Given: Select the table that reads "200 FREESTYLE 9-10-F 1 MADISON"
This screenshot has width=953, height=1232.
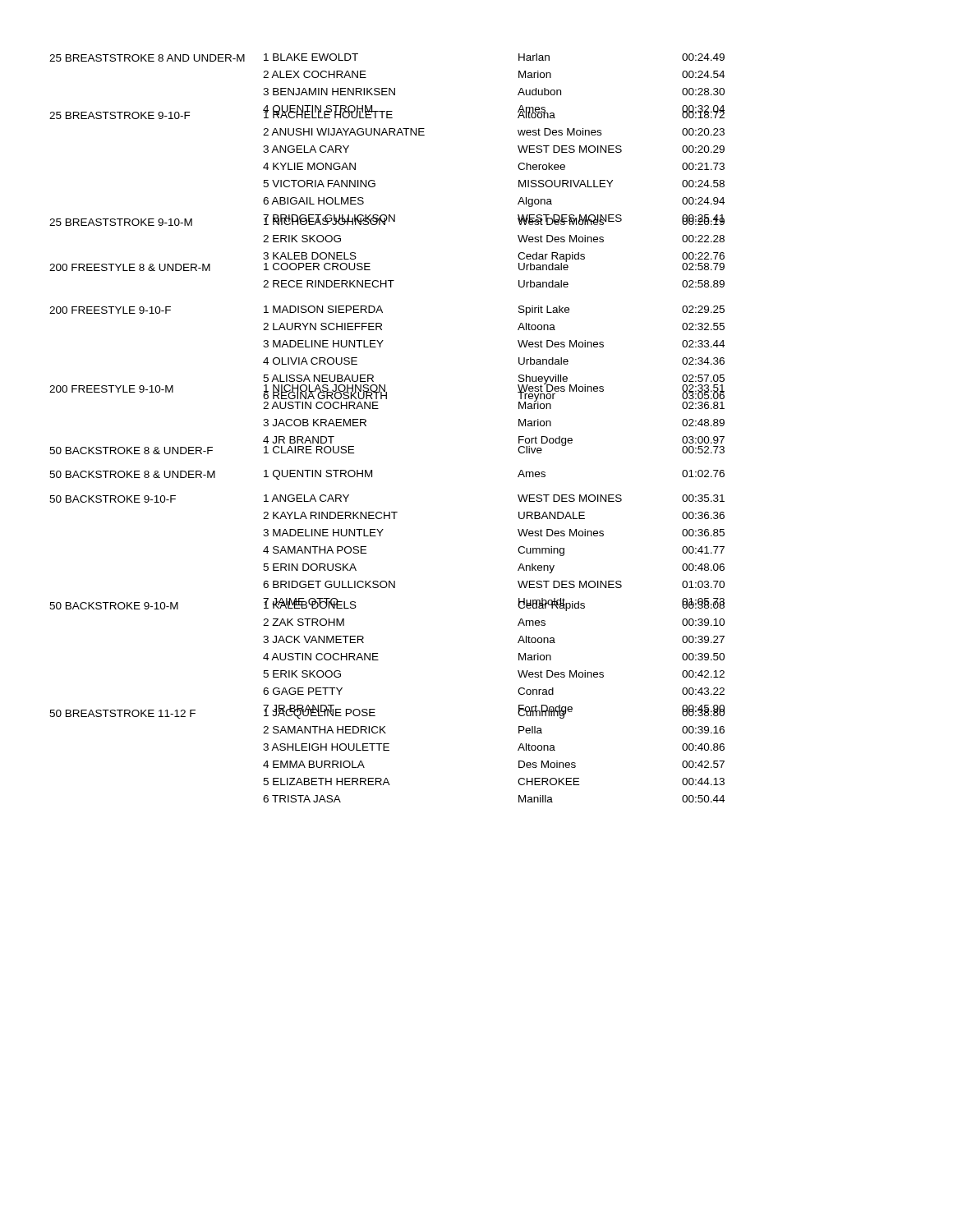Looking at the screenshot, I should click(476, 353).
